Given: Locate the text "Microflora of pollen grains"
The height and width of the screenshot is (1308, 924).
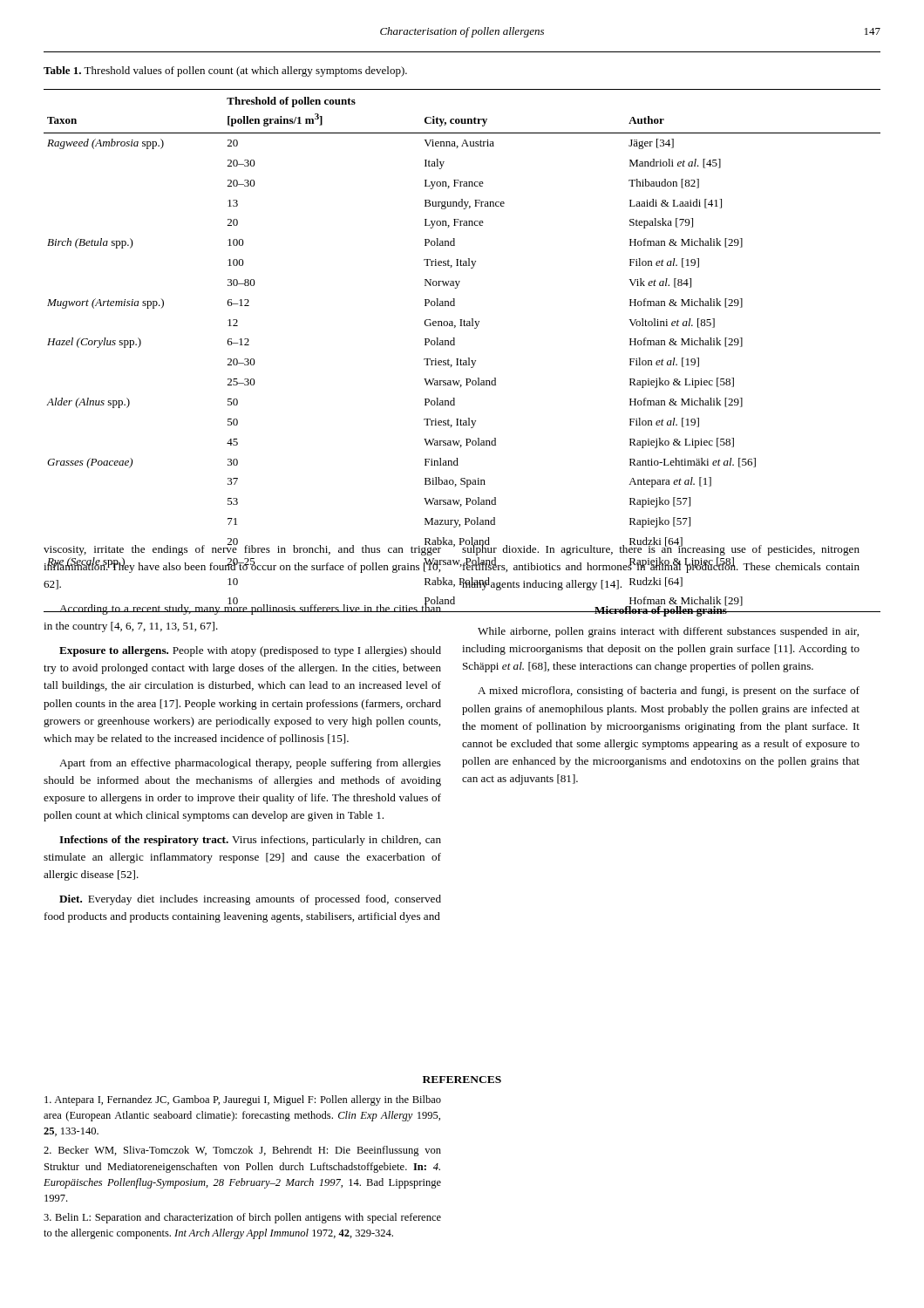Looking at the screenshot, I should (661, 610).
